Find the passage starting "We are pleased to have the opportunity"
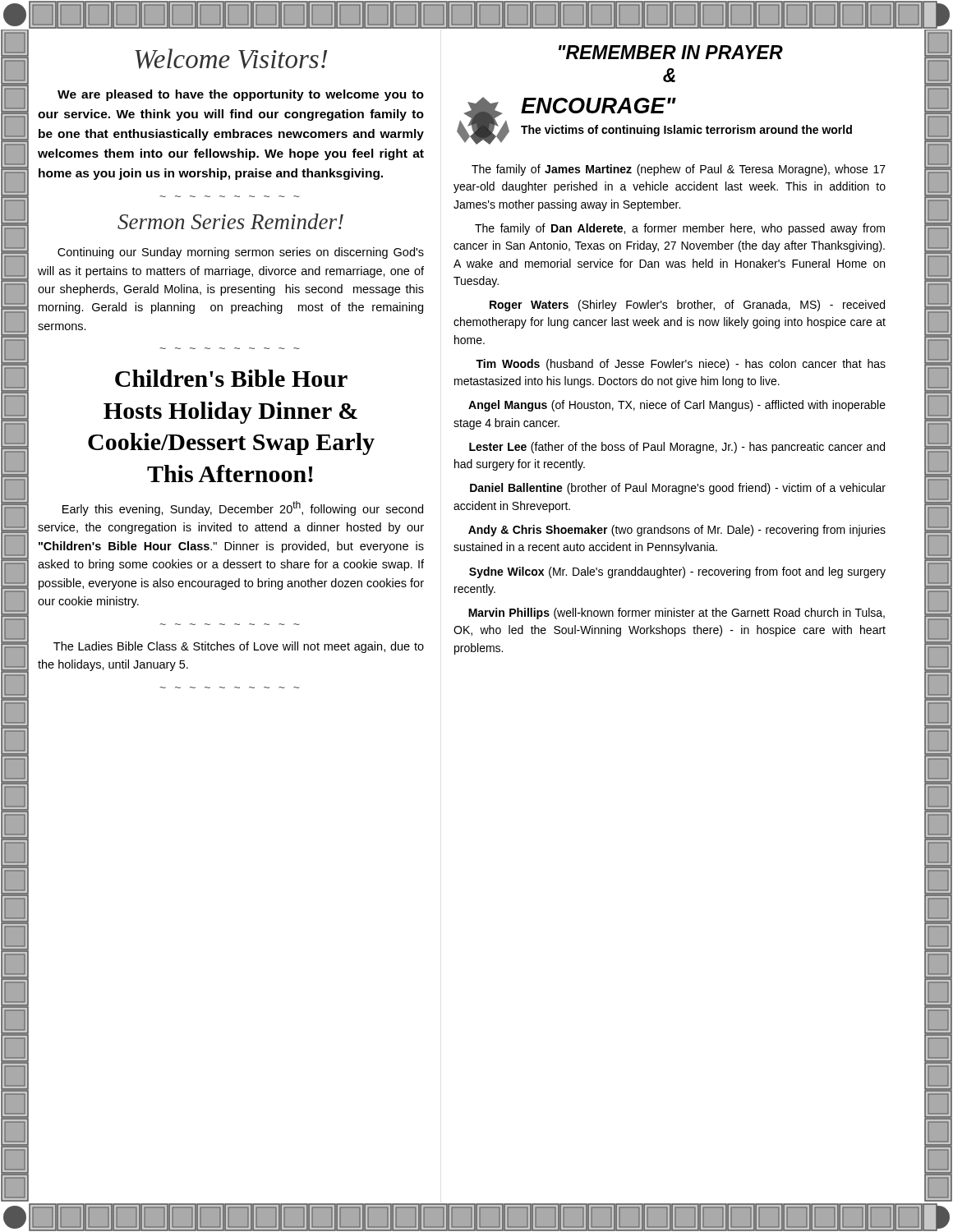 click(x=231, y=133)
